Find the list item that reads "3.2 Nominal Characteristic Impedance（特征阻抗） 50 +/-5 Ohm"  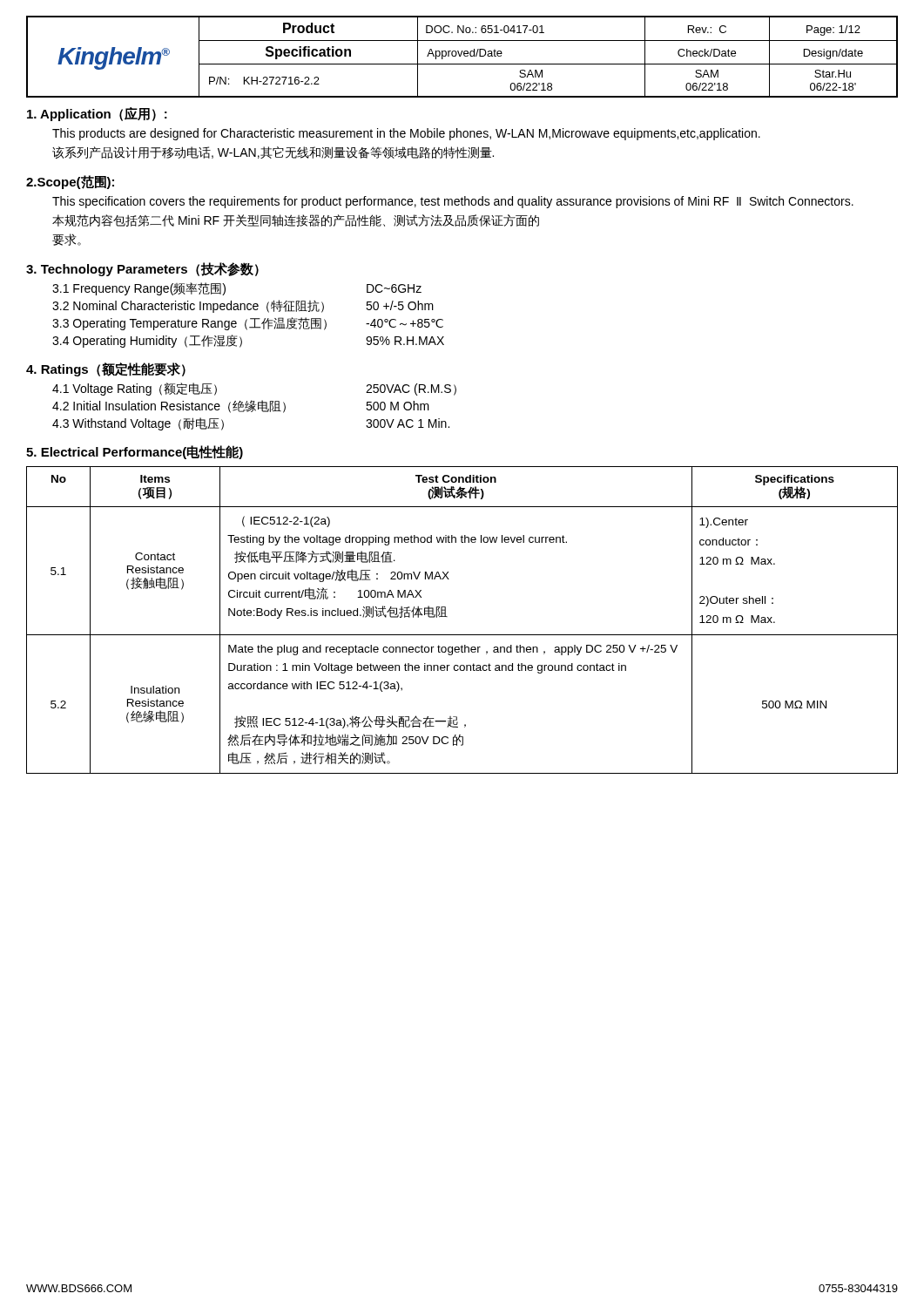[243, 307]
